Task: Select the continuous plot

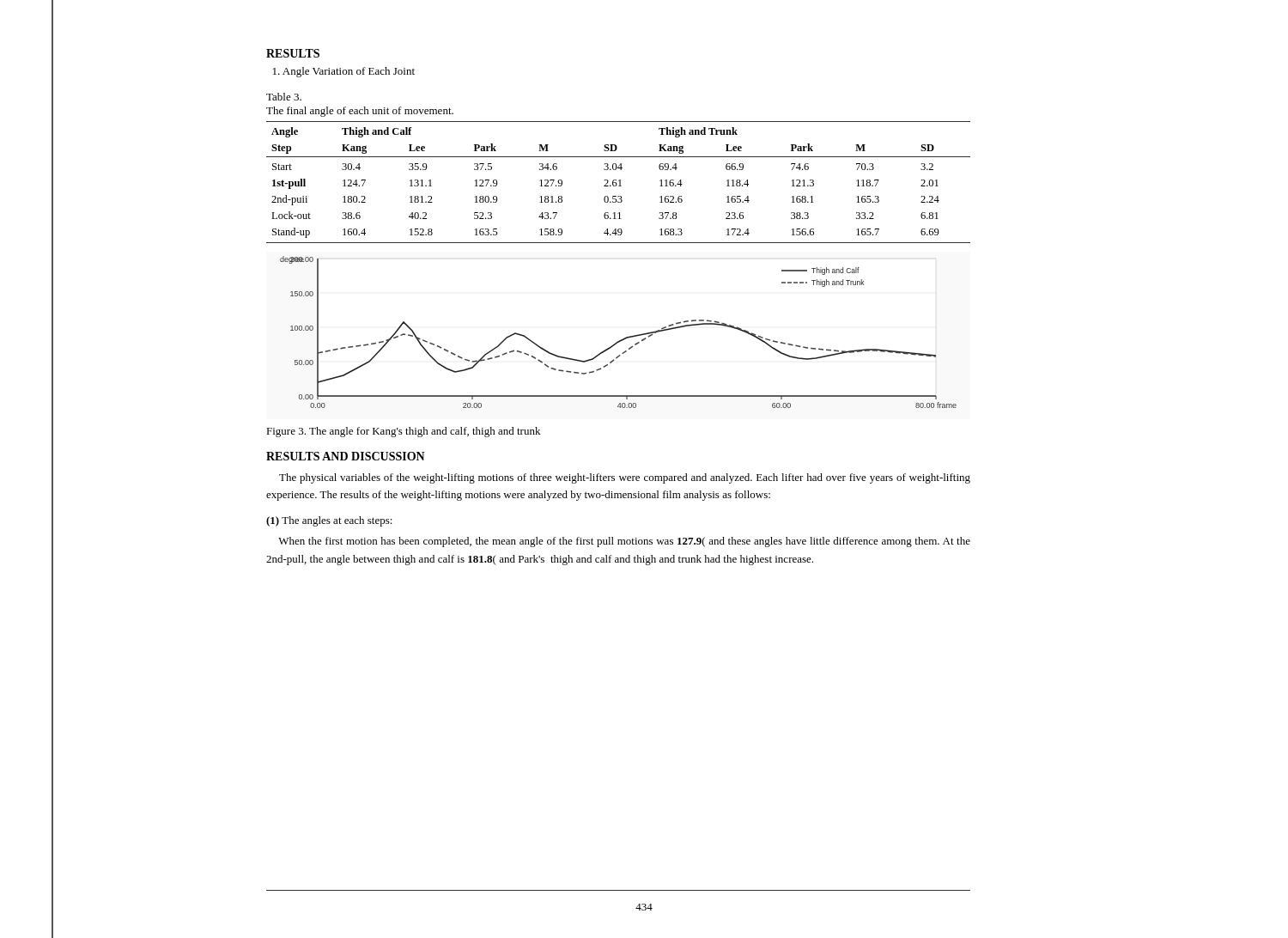Action: click(x=618, y=335)
